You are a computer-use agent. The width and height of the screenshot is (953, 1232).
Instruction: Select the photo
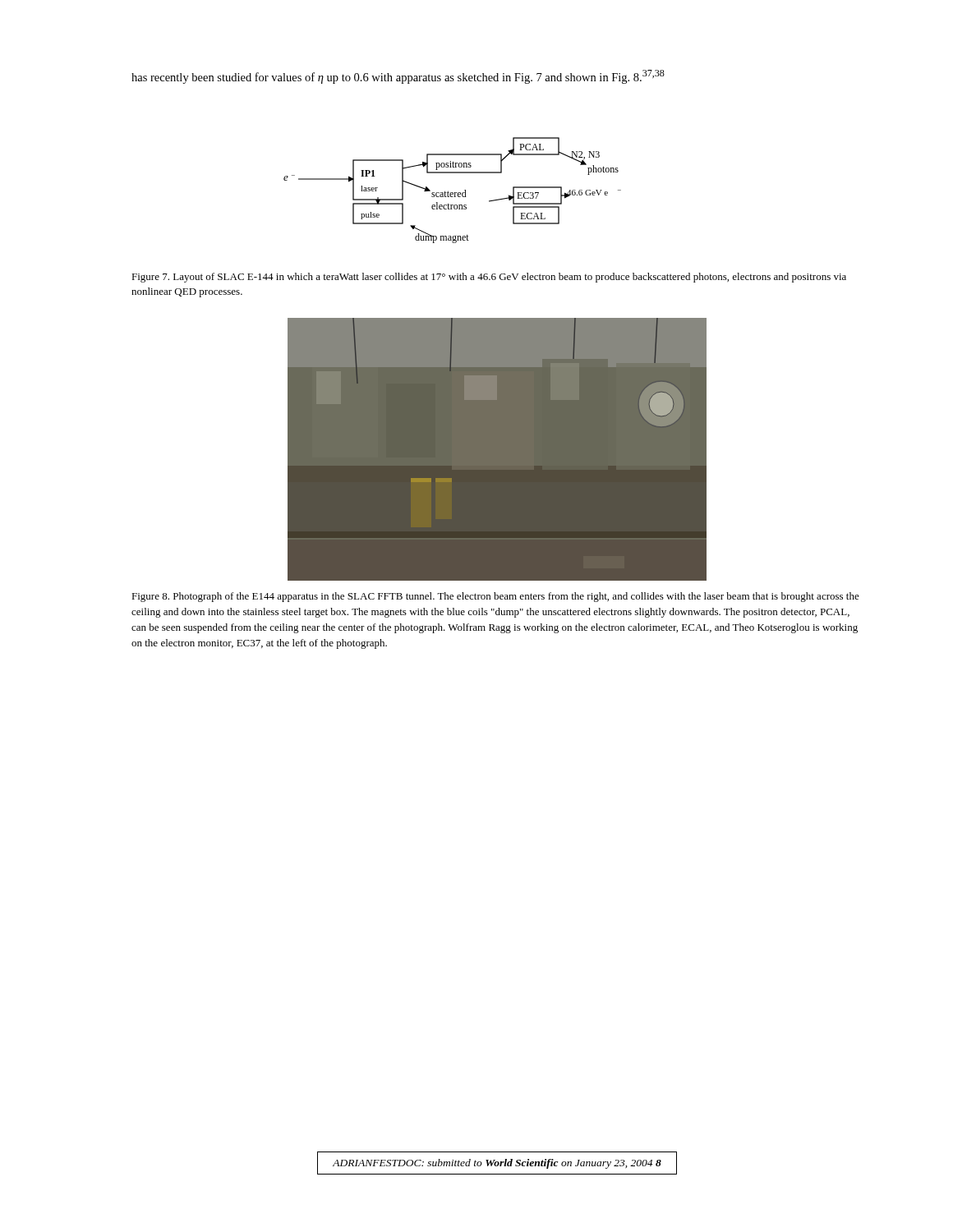click(x=497, y=449)
